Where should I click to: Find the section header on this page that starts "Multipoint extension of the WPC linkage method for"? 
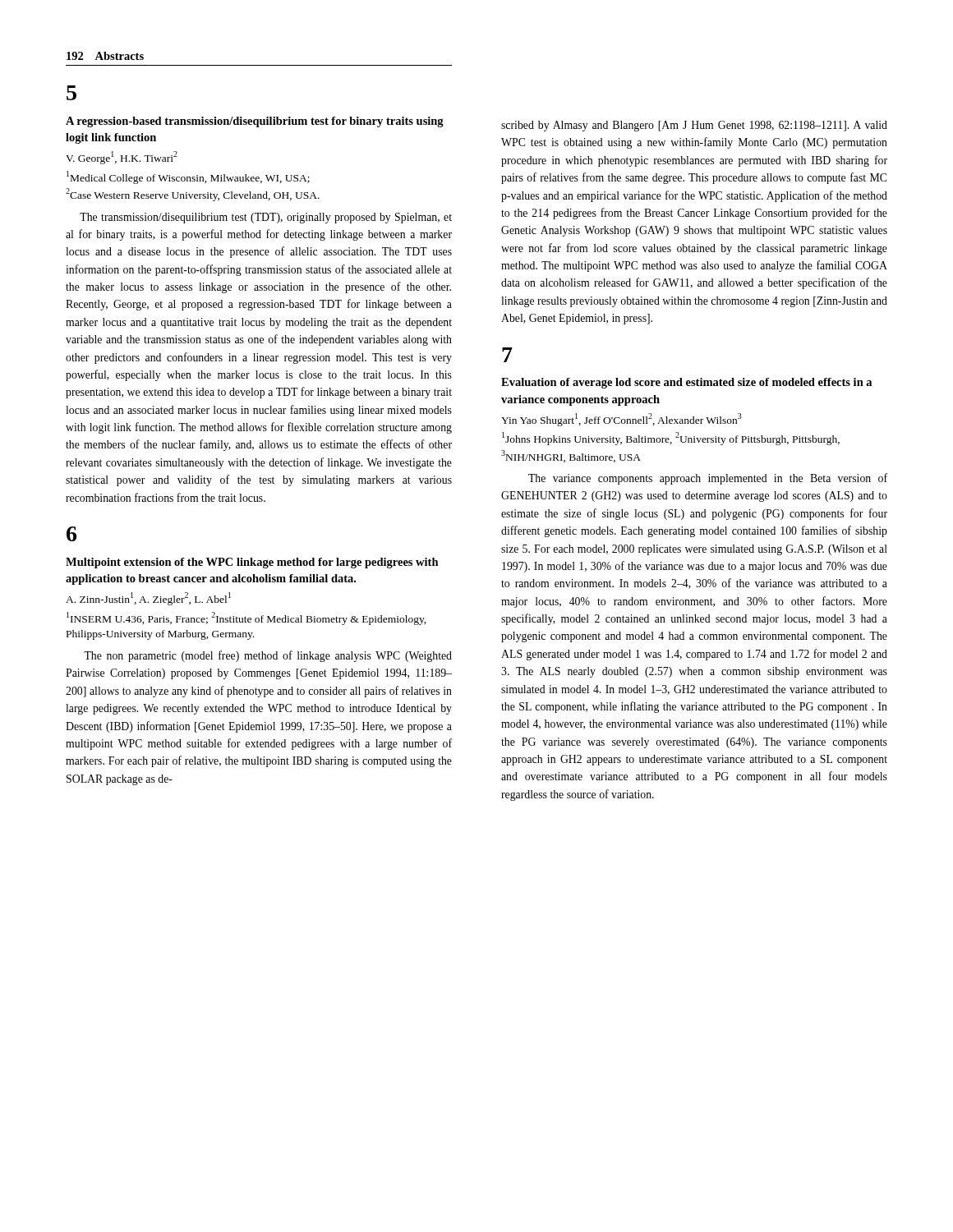[x=259, y=570]
